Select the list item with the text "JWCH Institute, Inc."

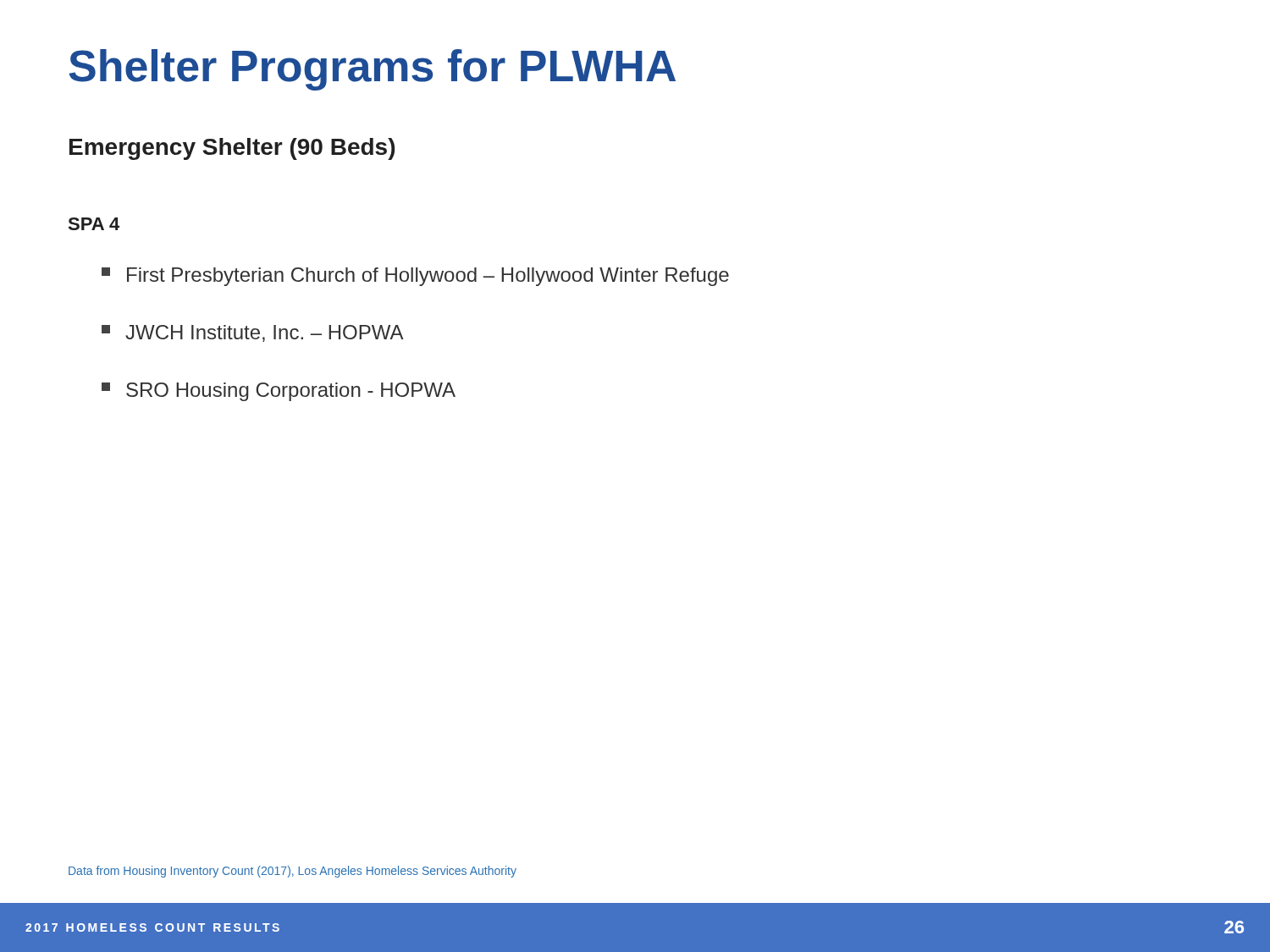pyautogui.click(x=253, y=332)
